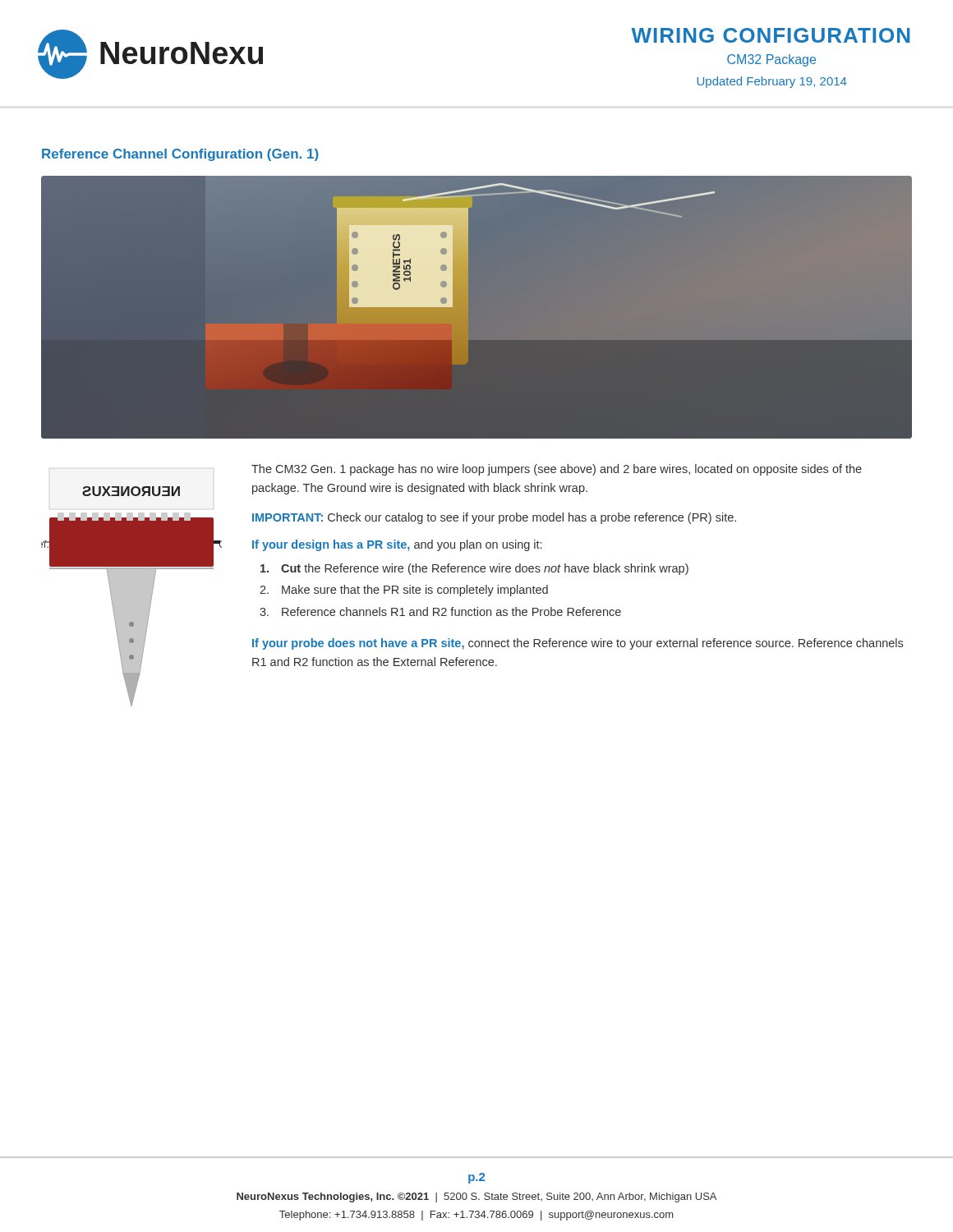Viewport: 953px width, 1232px height.
Task: Find the text block containing "The CM32 Gen. 1 package has no"
Action: tap(557, 478)
